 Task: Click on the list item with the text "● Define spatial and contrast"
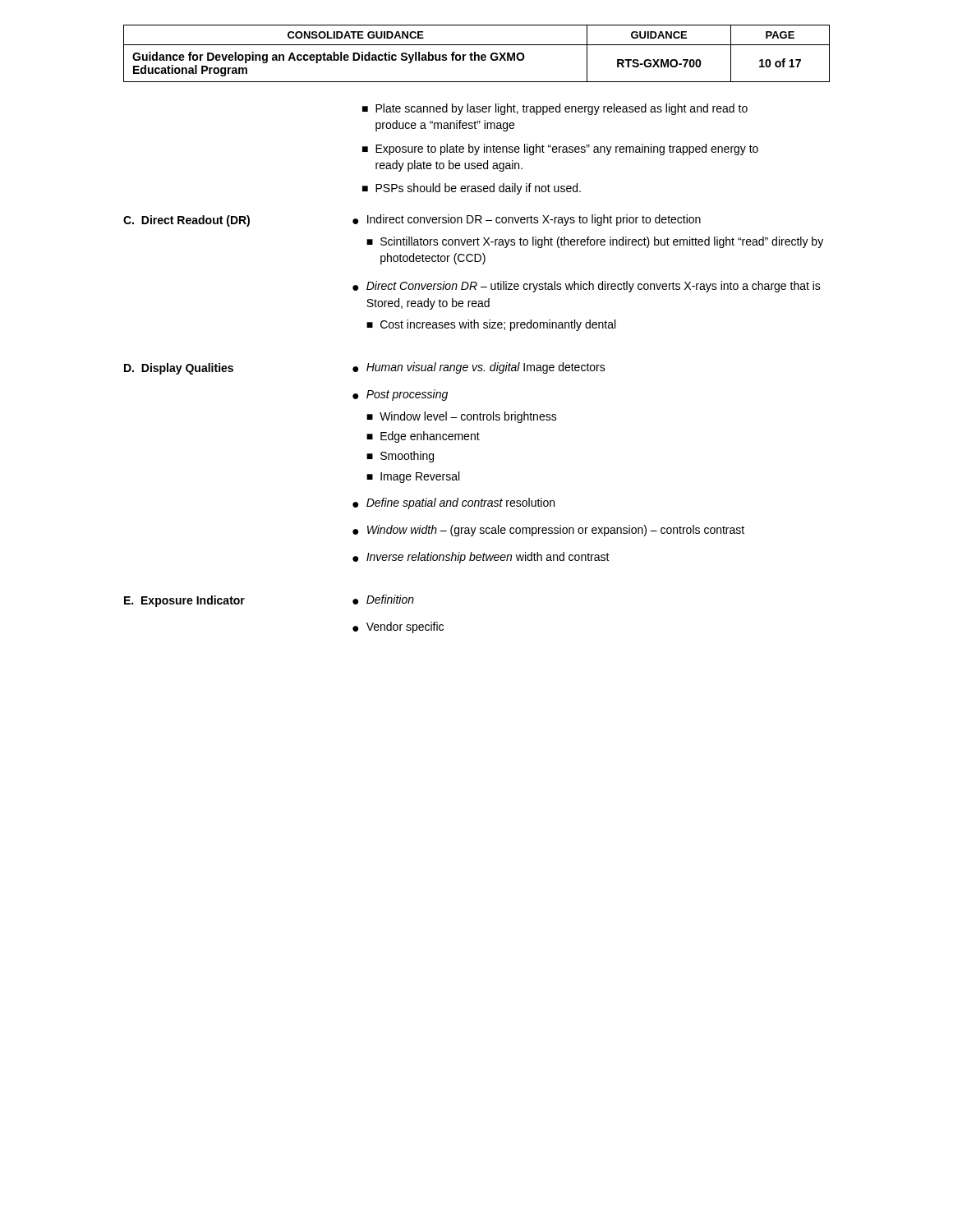[x=454, y=504]
